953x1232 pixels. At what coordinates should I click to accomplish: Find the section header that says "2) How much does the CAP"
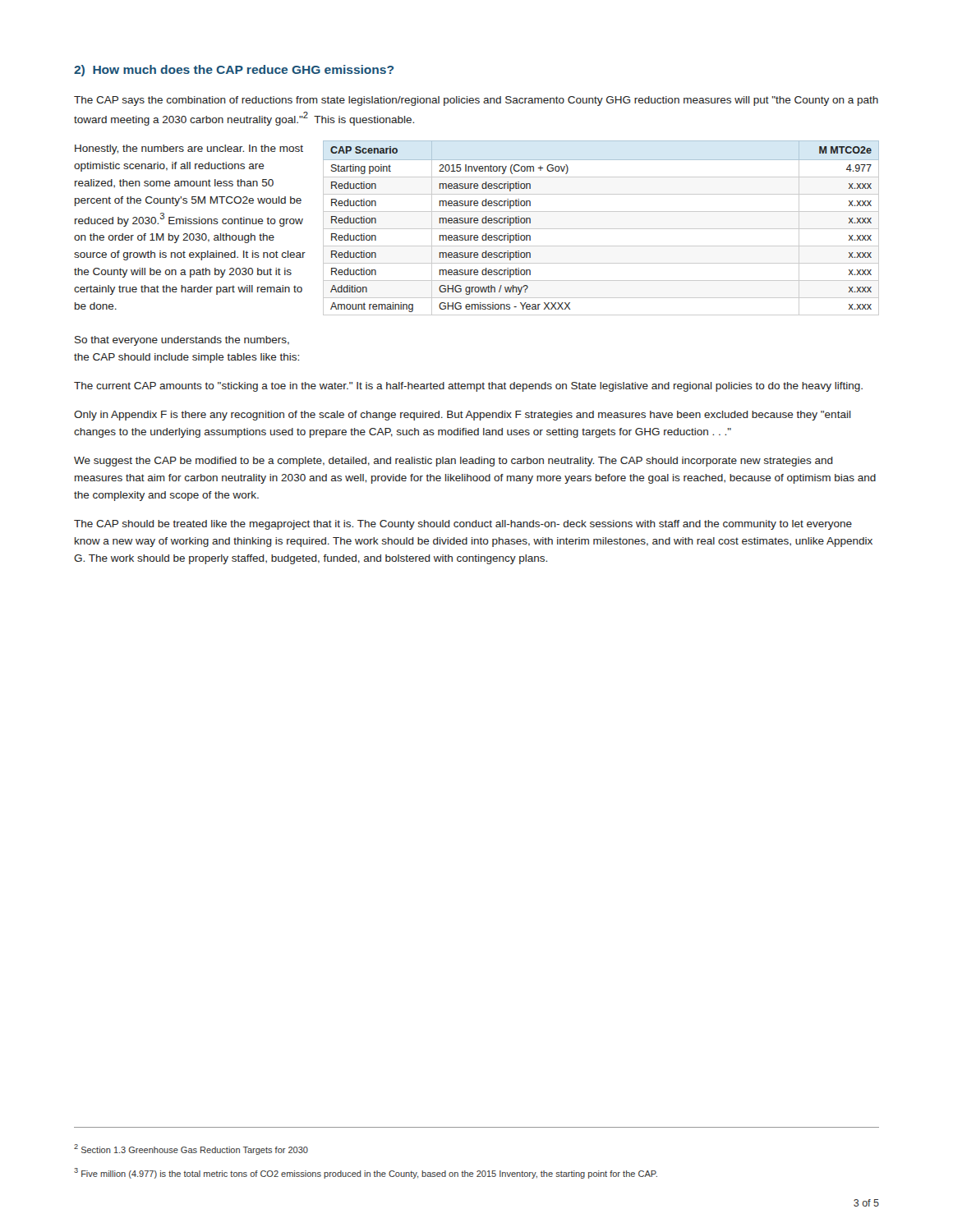(234, 71)
